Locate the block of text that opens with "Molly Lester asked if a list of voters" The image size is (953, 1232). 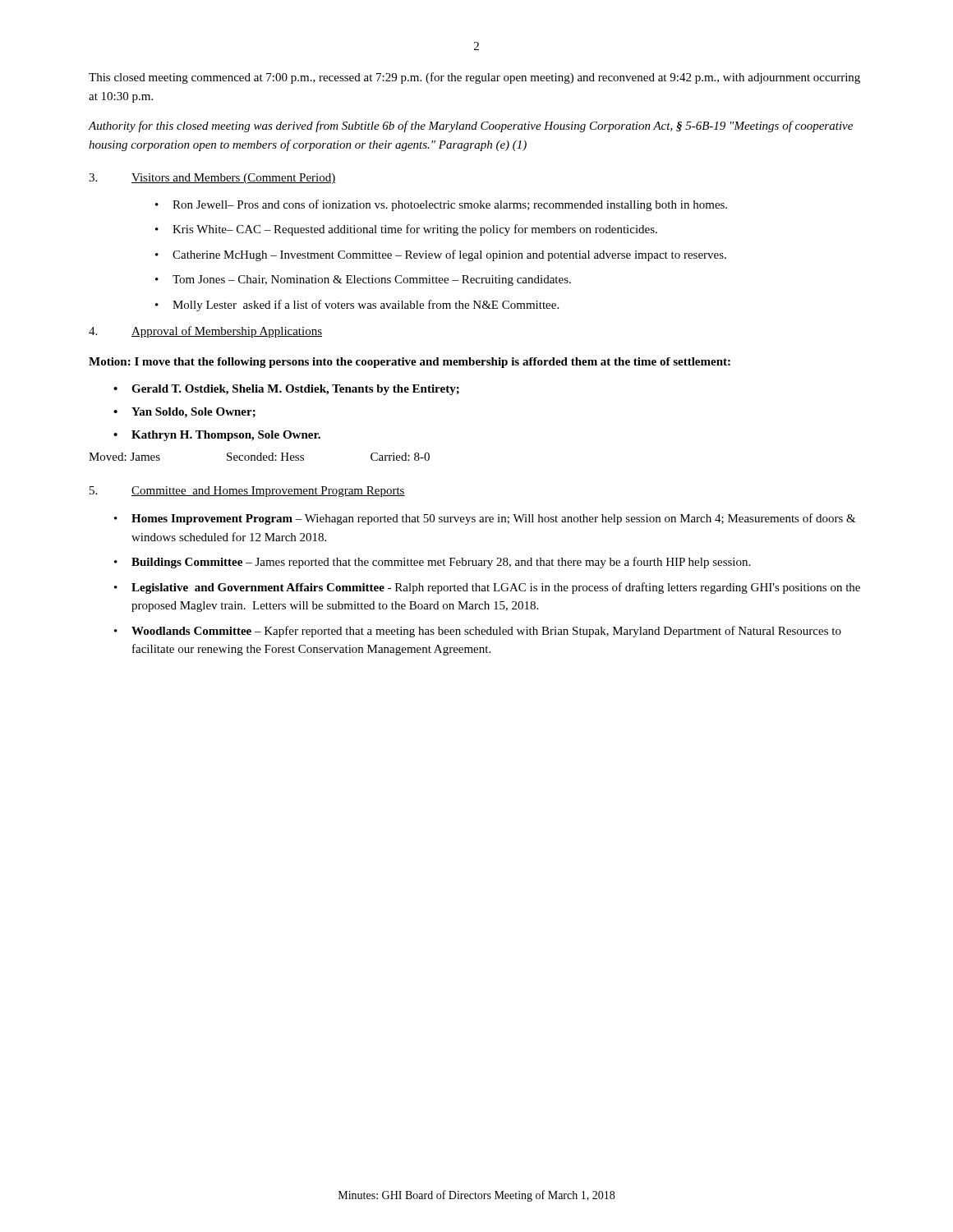pyautogui.click(x=366, y=304)
